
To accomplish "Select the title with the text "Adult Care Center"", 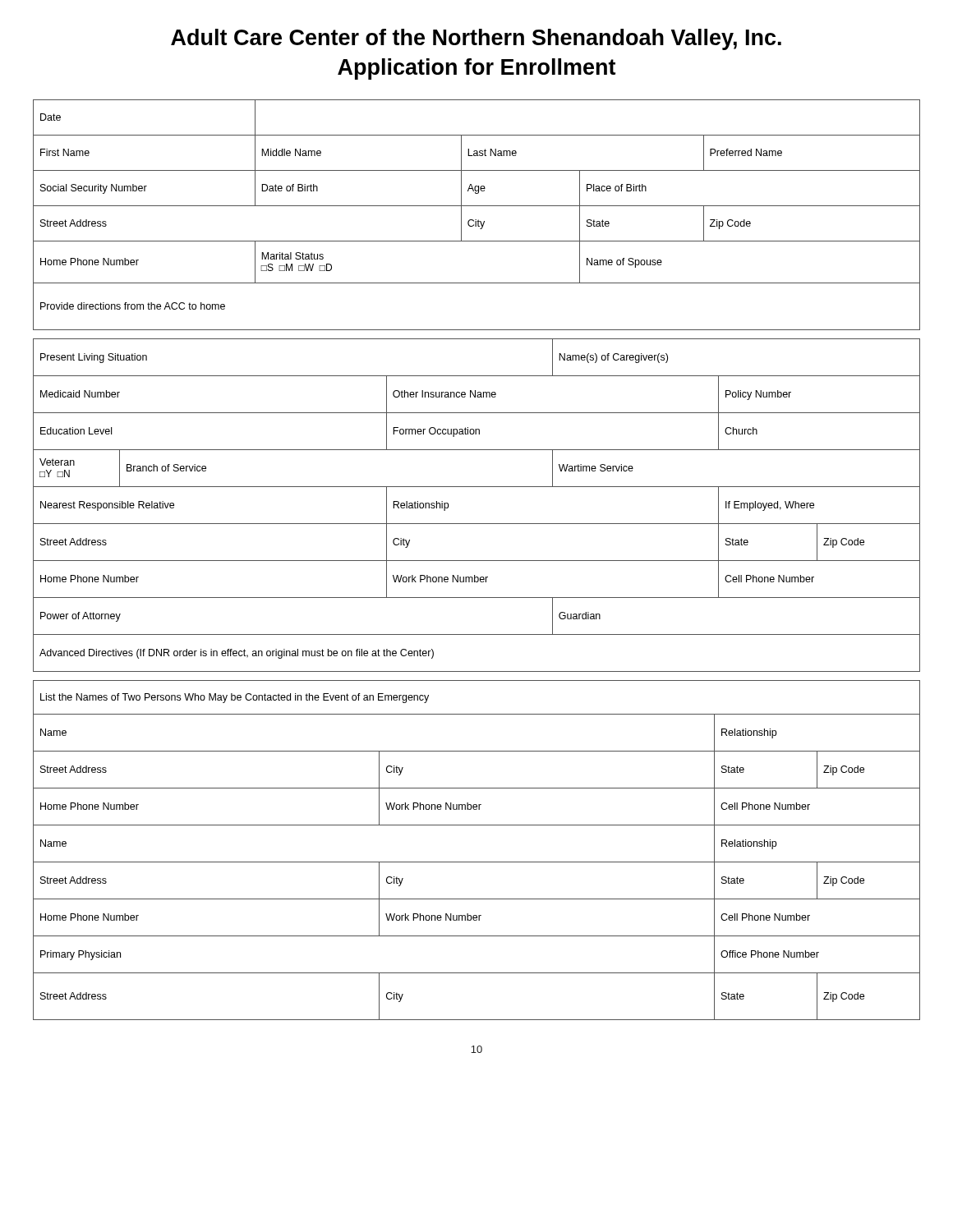I will coord(476,53).
